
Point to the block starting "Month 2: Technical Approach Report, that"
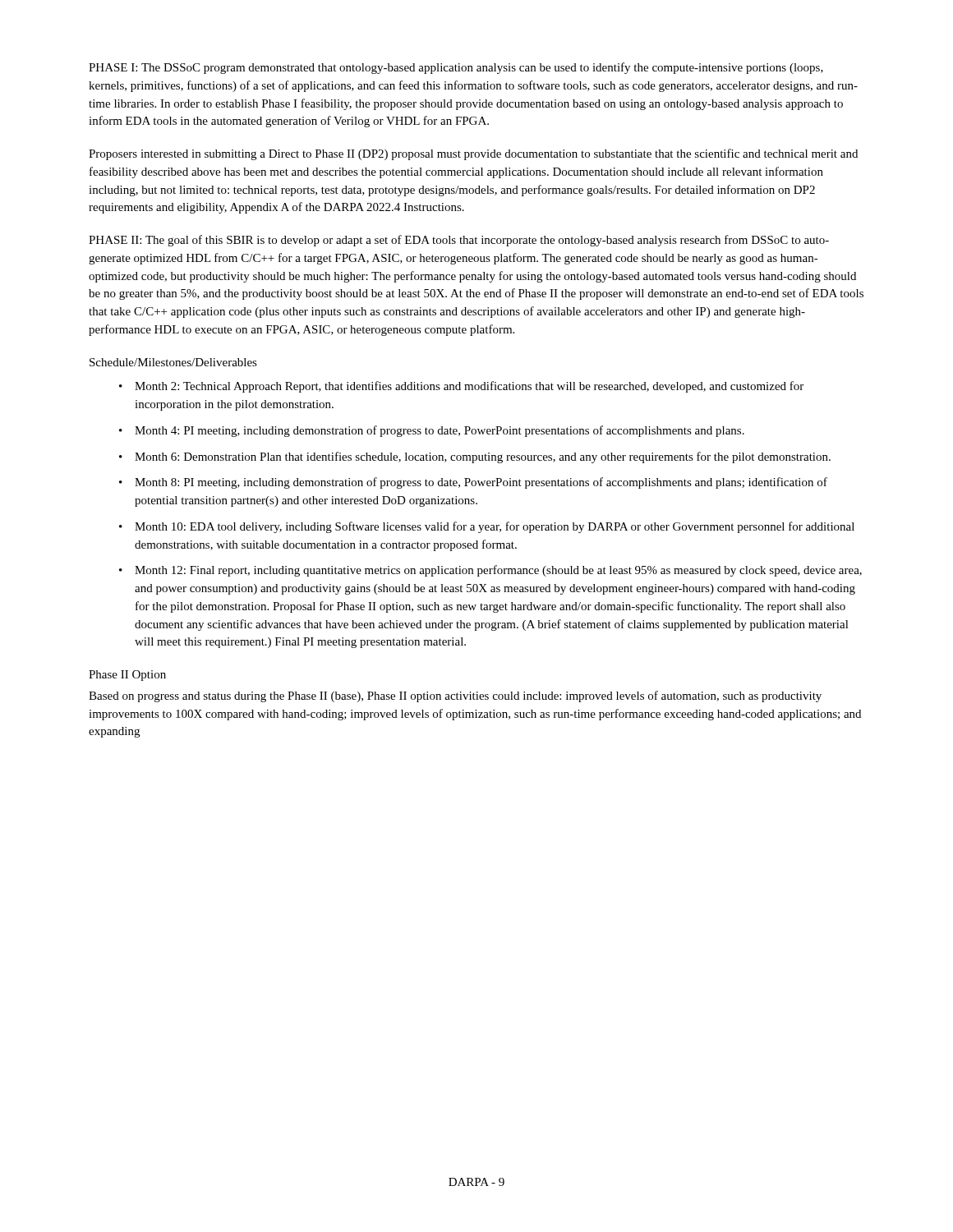point(469,395)
